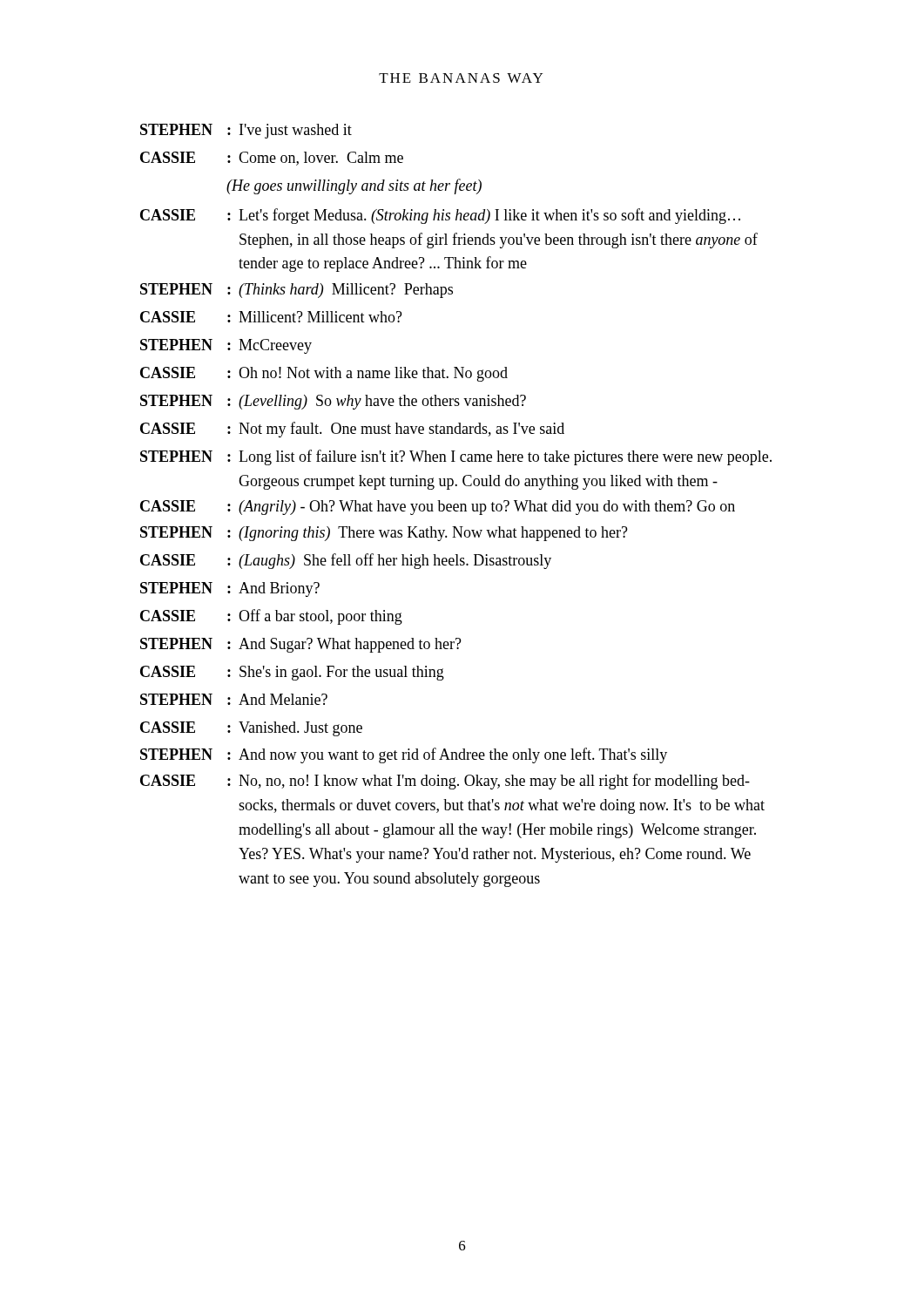924x1307 pixels.
Task: Locate the block of text that opens with "CASSIE: Let's forget Medusa. (Stroking his"
Action: tap(462, 240)
